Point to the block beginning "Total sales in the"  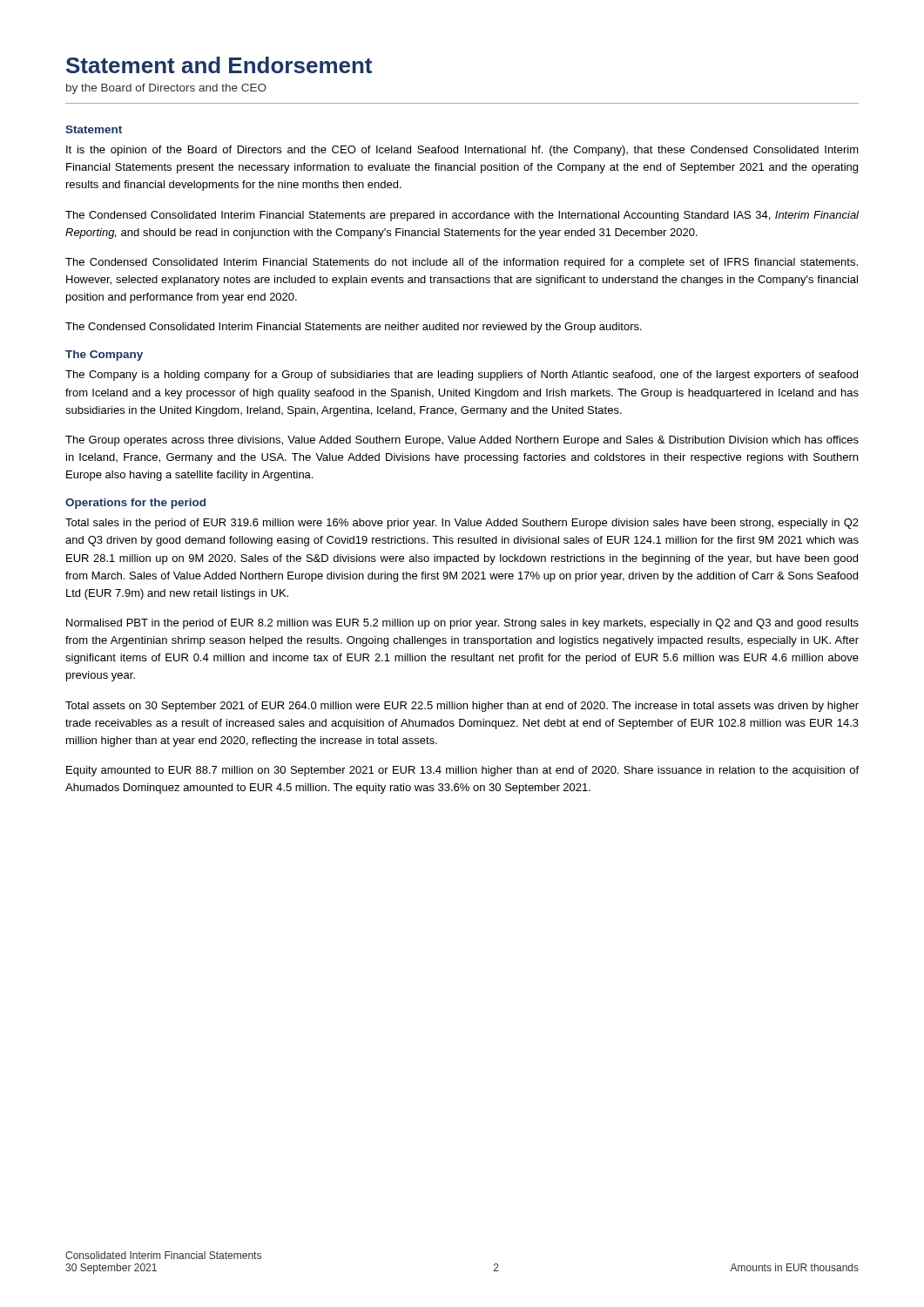(x=462, y=558)
